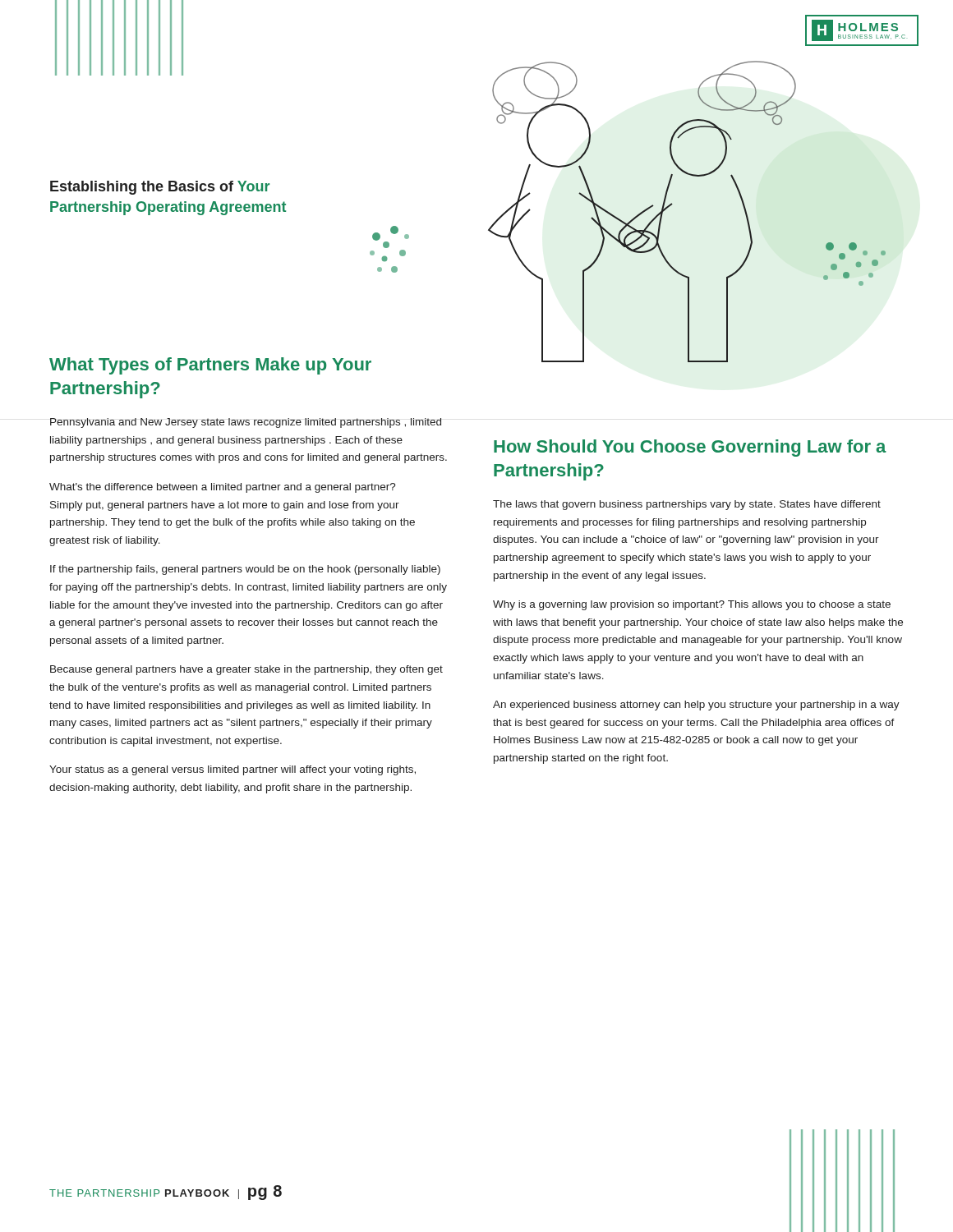953x1232 pixels.
Task: Click on the block starting "Your status as a general"
Action: pyautogui.click(x=251, y=779)
